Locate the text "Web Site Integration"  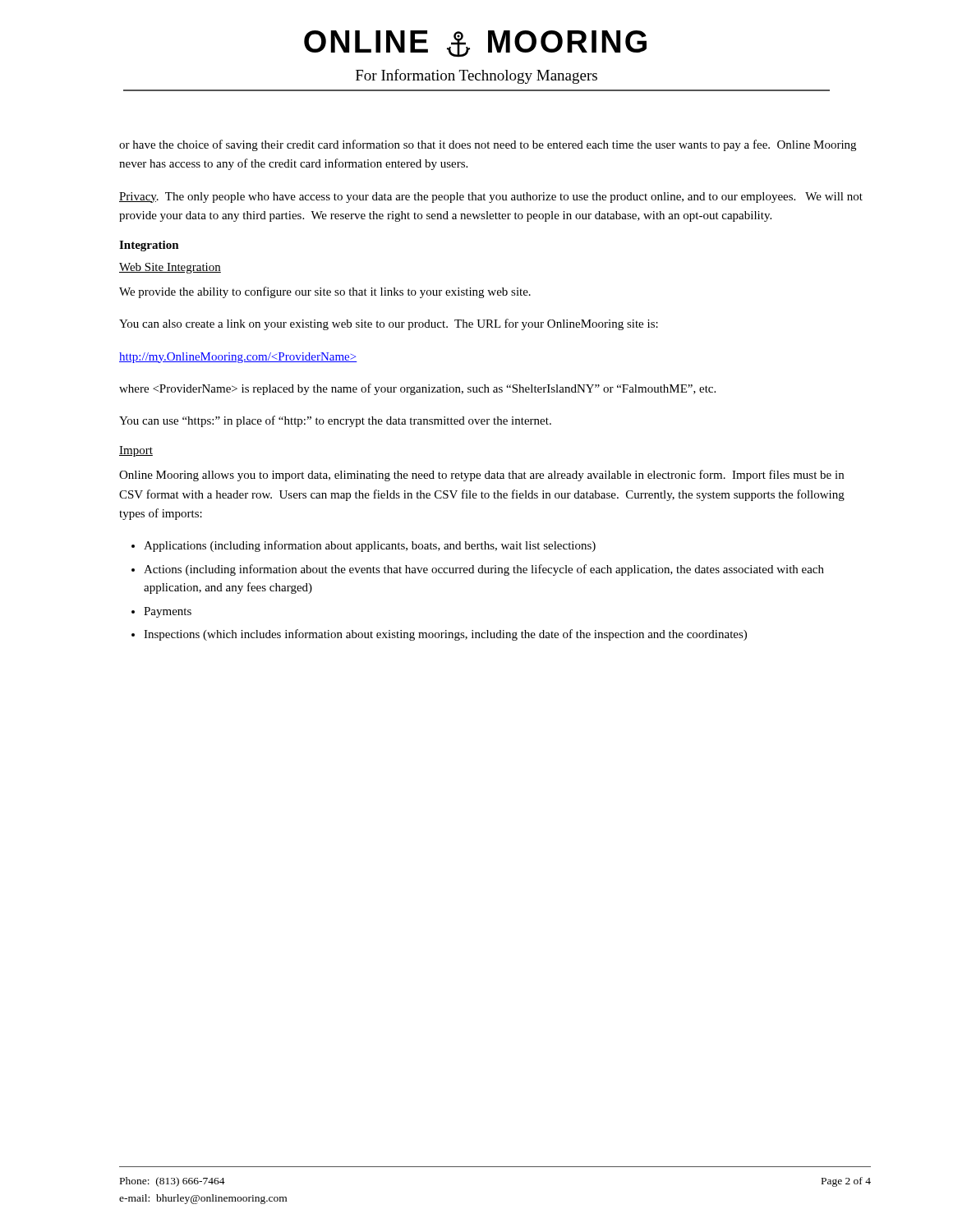(170, 267)
